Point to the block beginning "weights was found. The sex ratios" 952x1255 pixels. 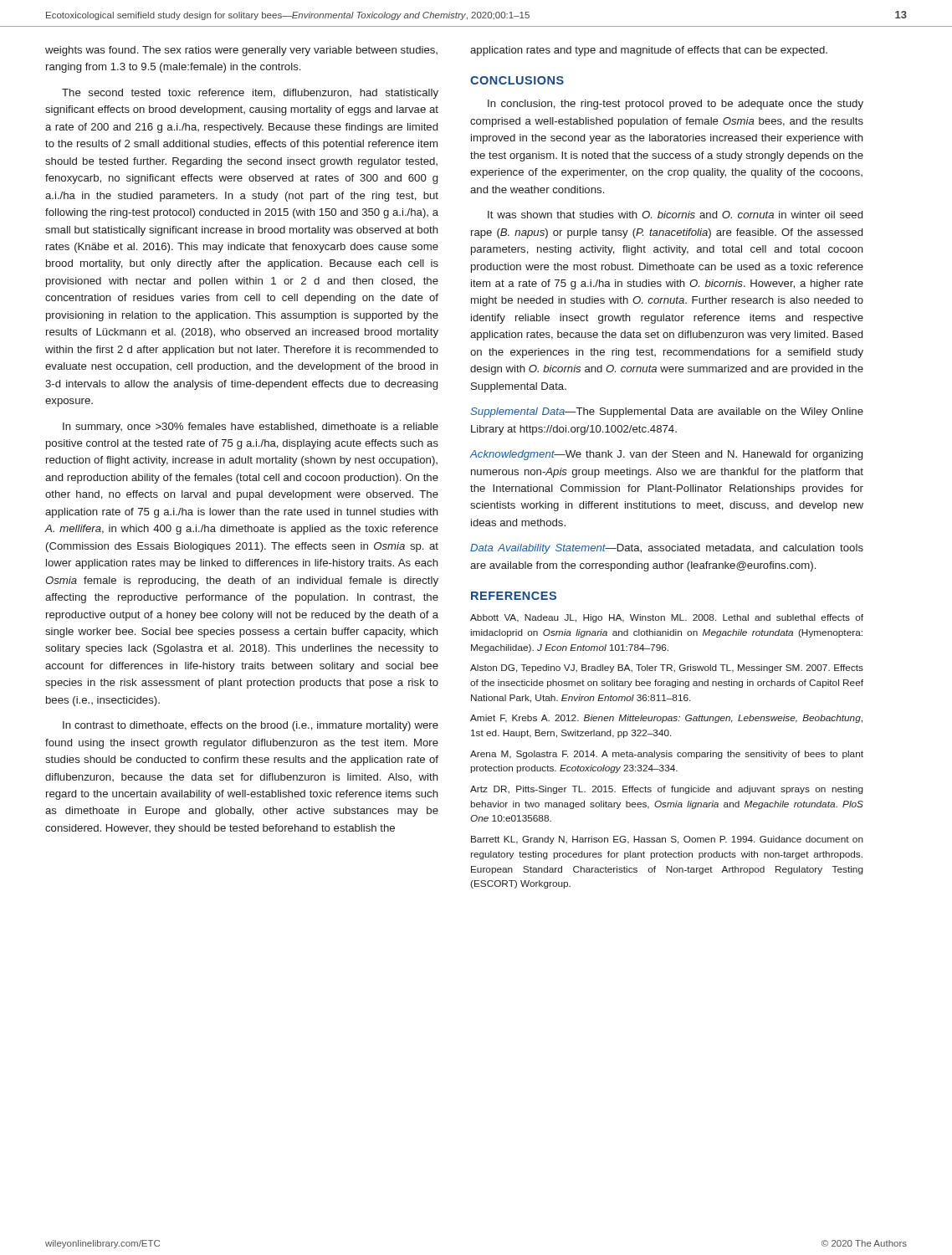coord(242,59)
